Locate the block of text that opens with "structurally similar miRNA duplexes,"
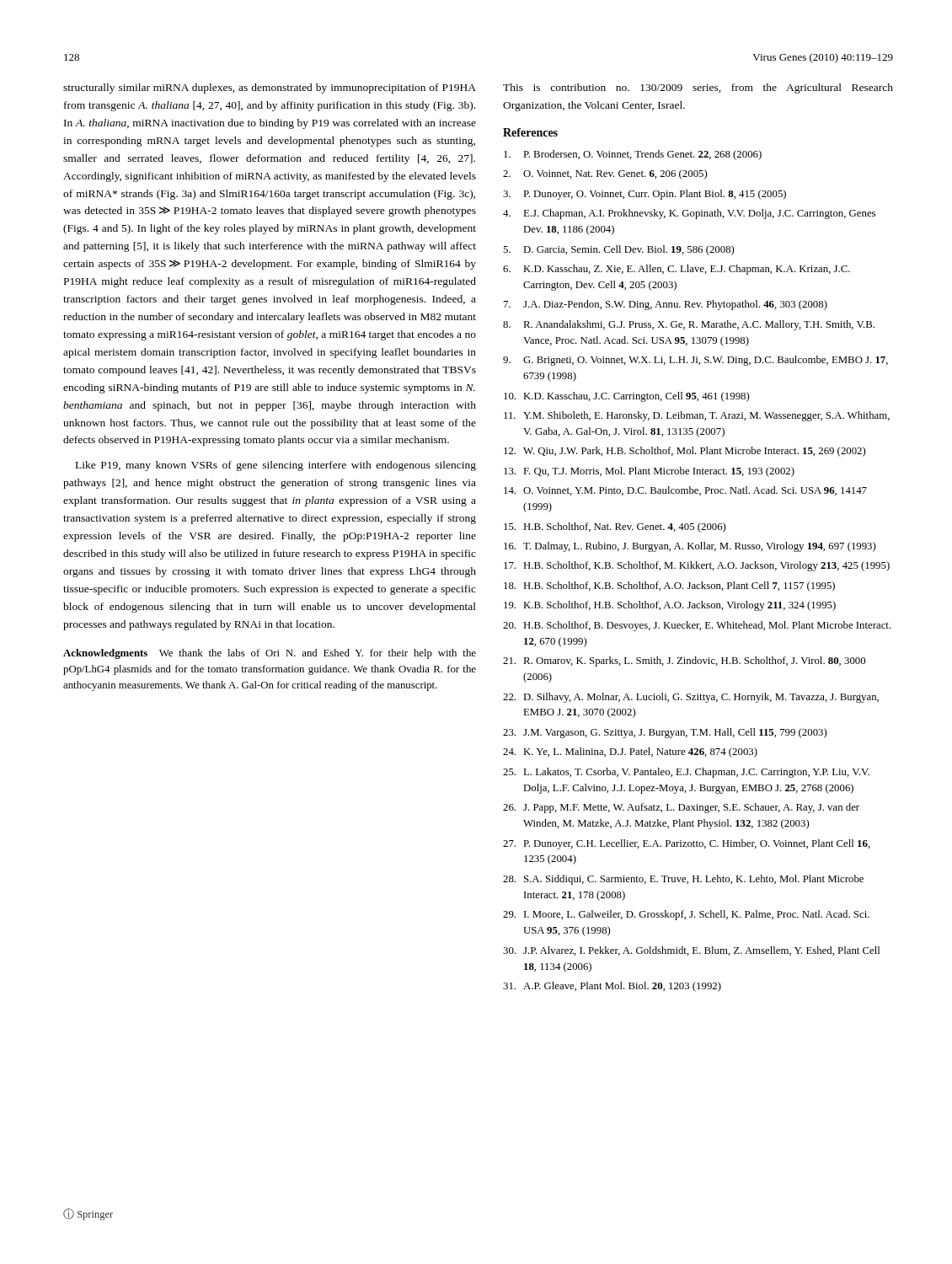 [x=270, y=356]
